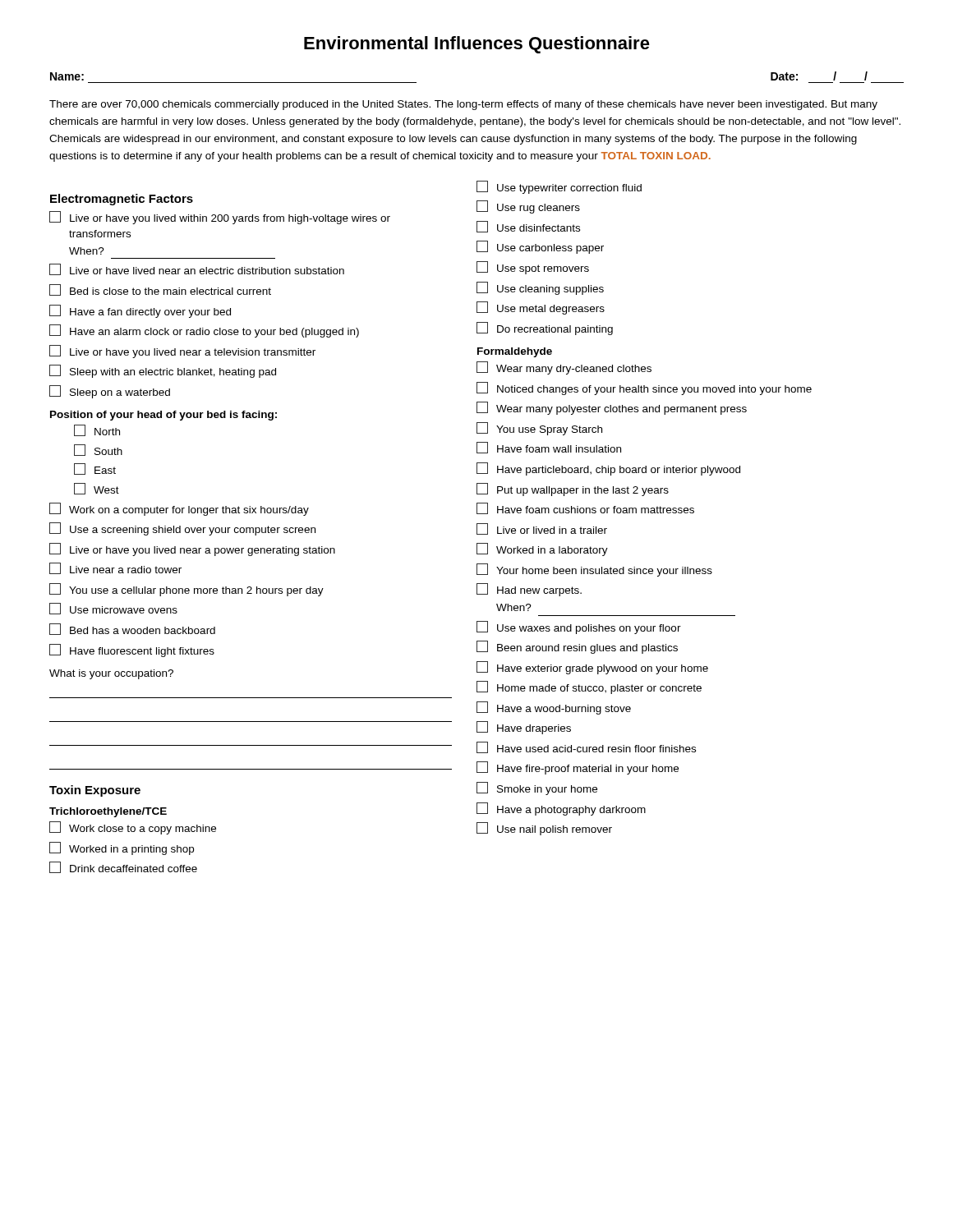Navigate to the text block starting "Have a wood-burning stove"
This screenshot has height=1232, width=953.
point(554,708)
